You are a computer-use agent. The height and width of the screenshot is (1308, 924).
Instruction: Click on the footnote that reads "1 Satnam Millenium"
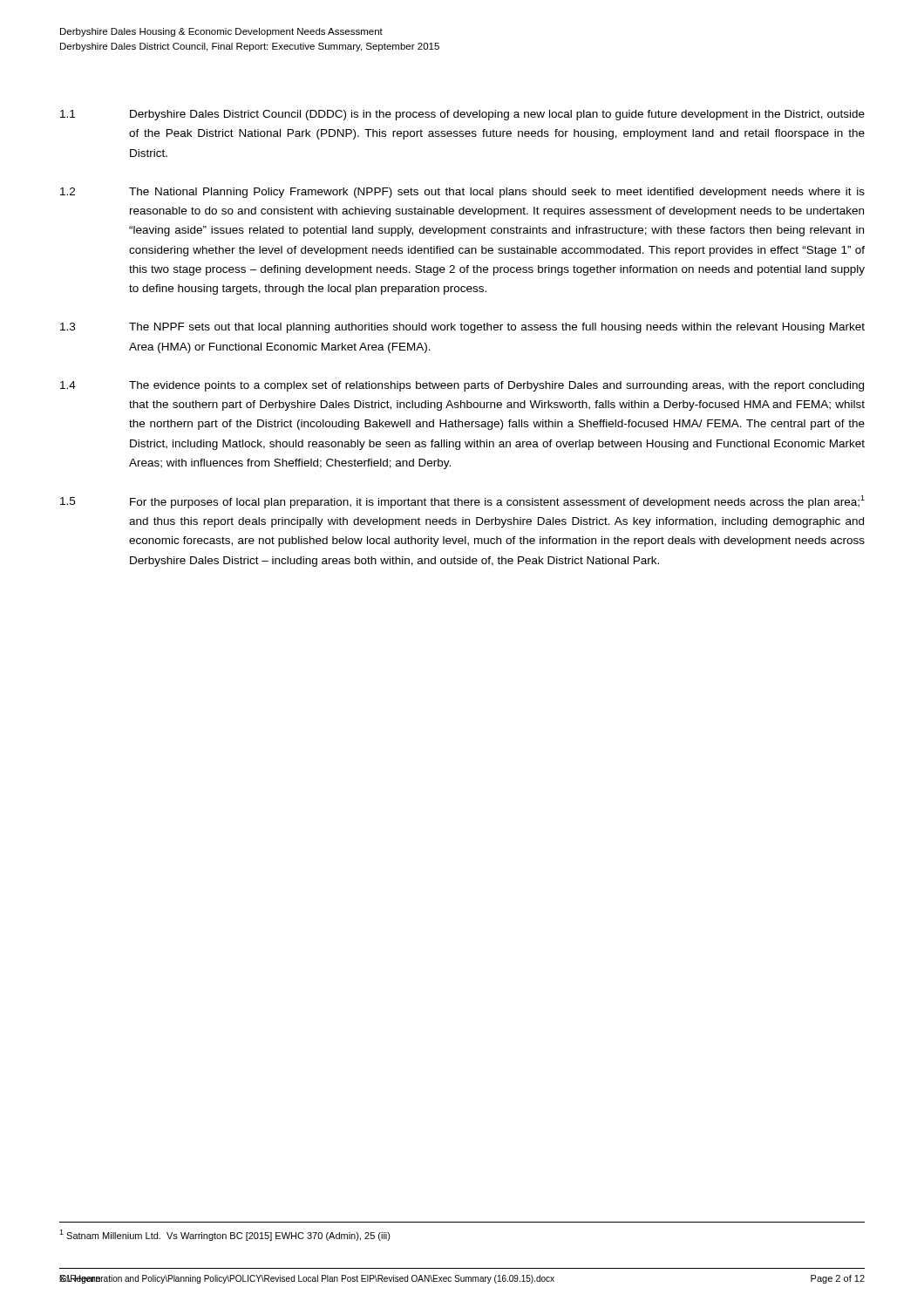(x=225, y=1235)
